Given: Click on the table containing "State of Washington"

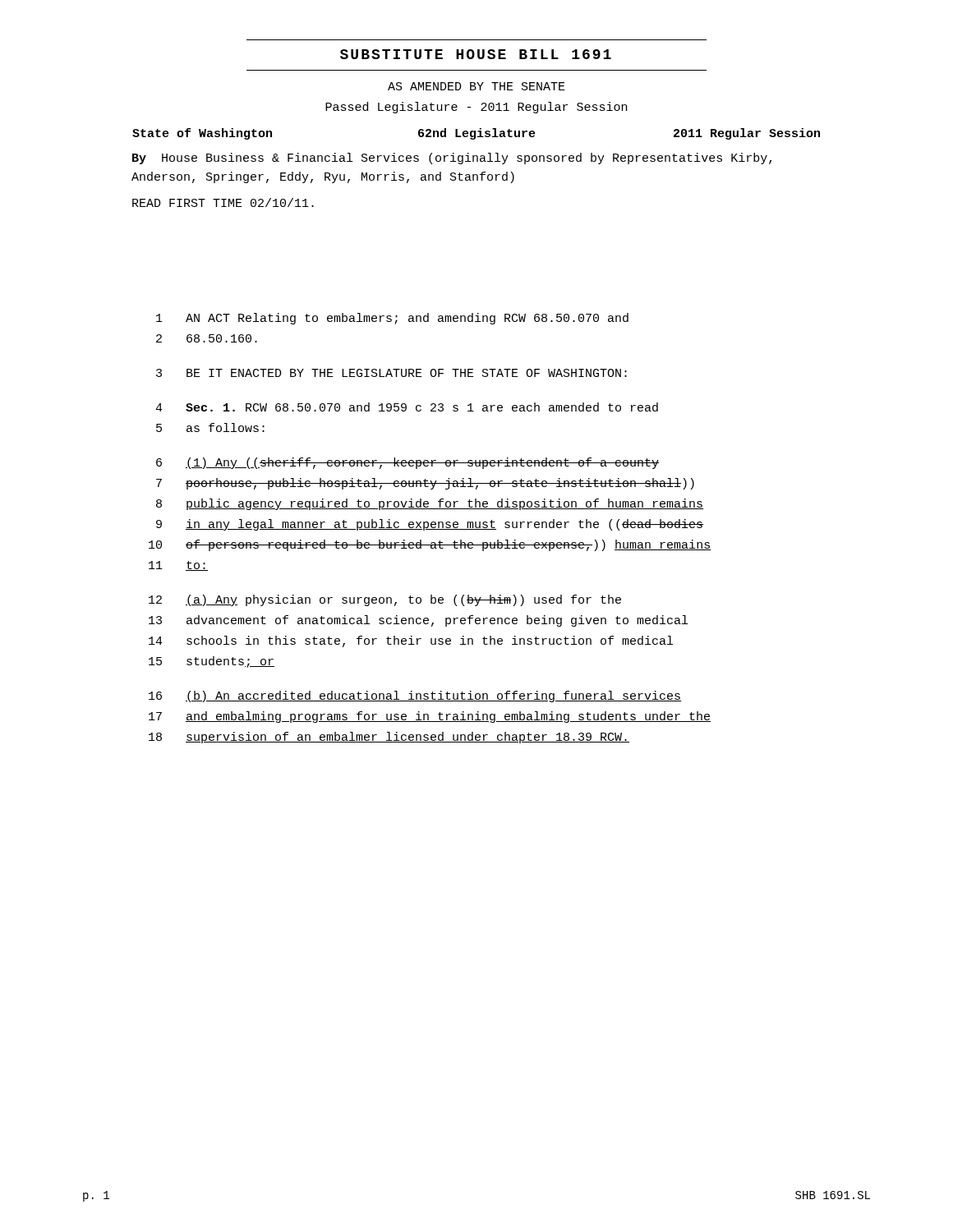Looking at the screenshot, I should pyautogui.click(x=476, y=134).
